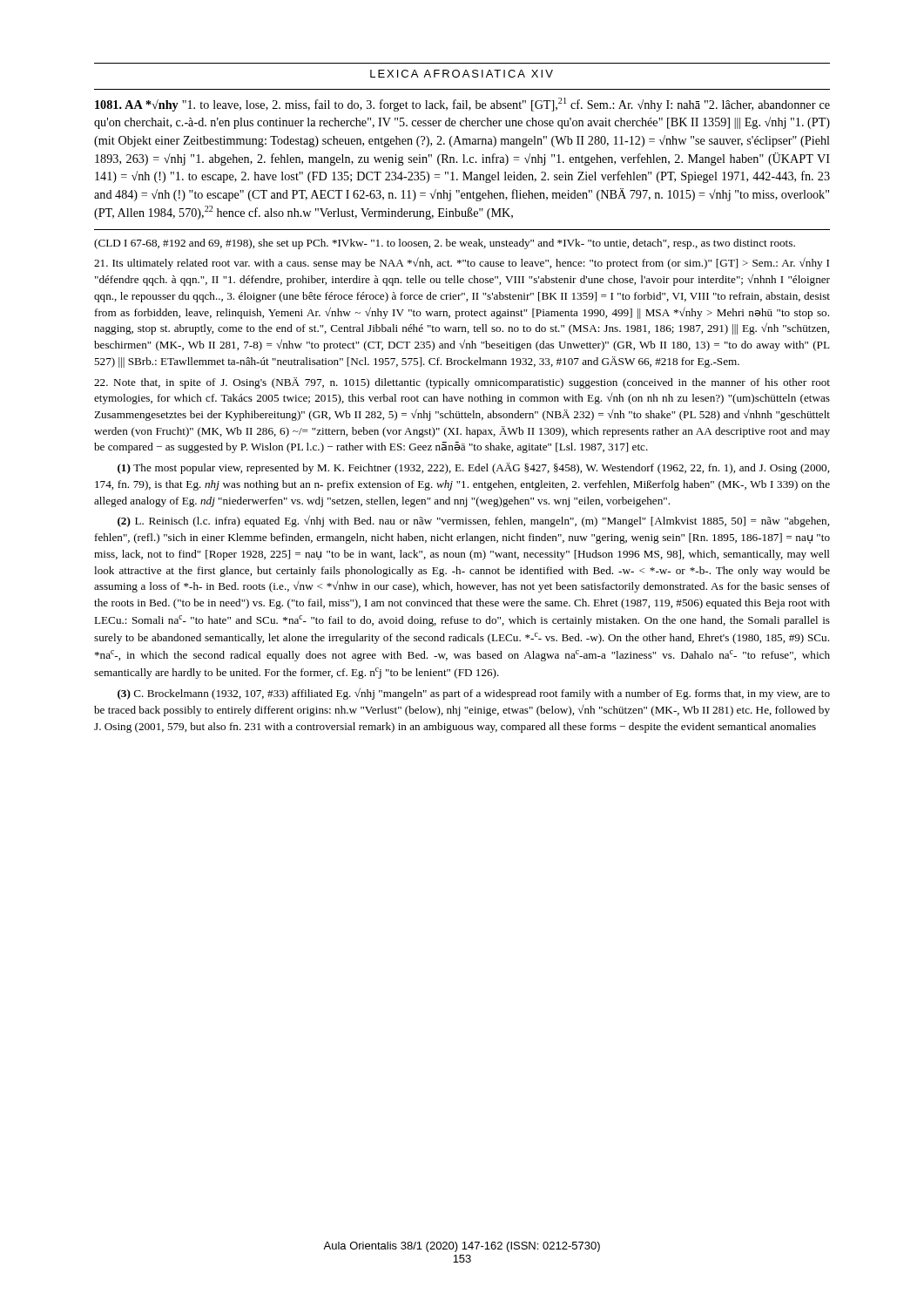This screenshot has height=1307, width=924.
Task: Locate the text block containing "(2) L. Reinisch (l.c."
Action: click(462, 598)
